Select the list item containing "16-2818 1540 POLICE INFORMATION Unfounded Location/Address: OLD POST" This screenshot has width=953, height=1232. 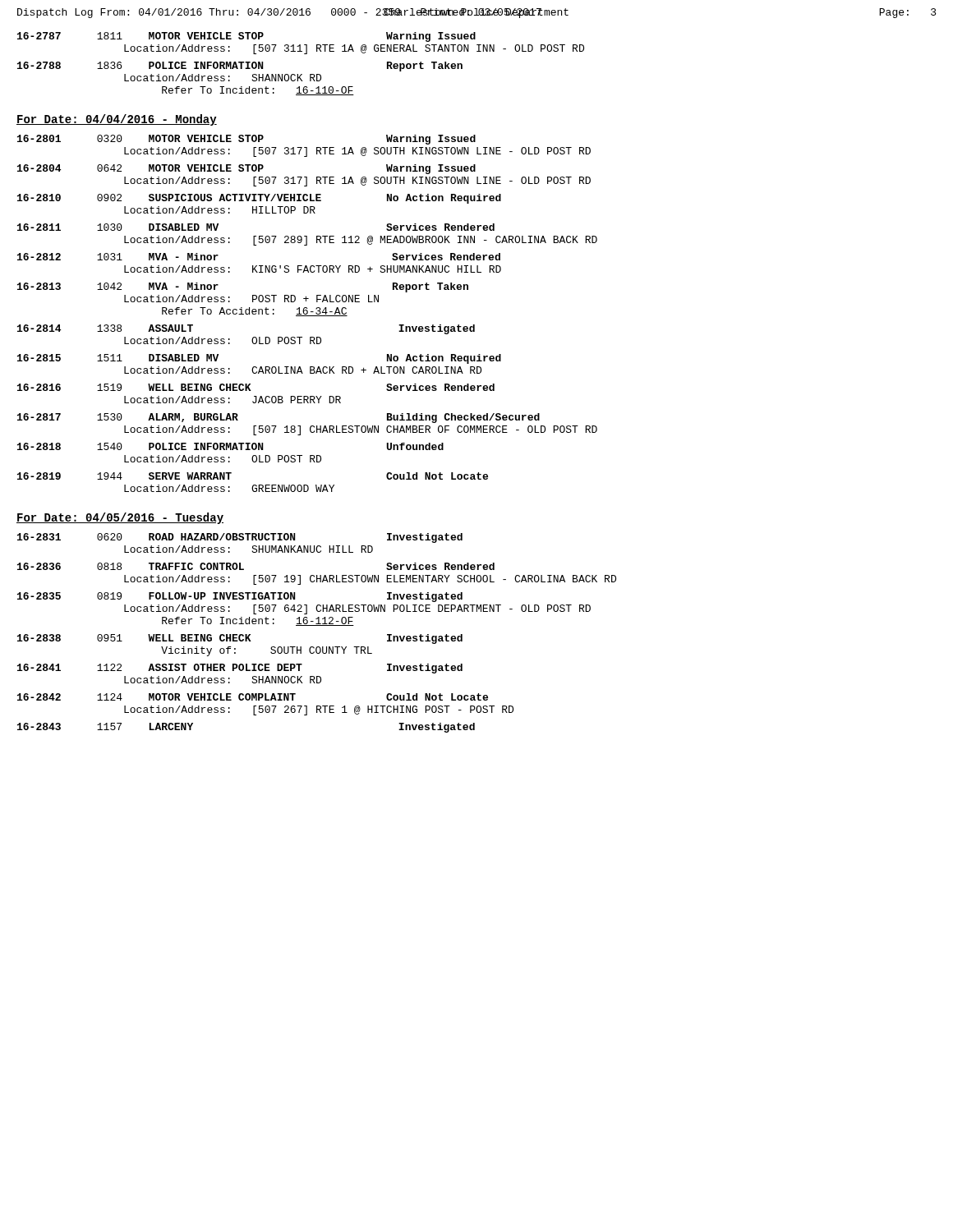[230, 446]
